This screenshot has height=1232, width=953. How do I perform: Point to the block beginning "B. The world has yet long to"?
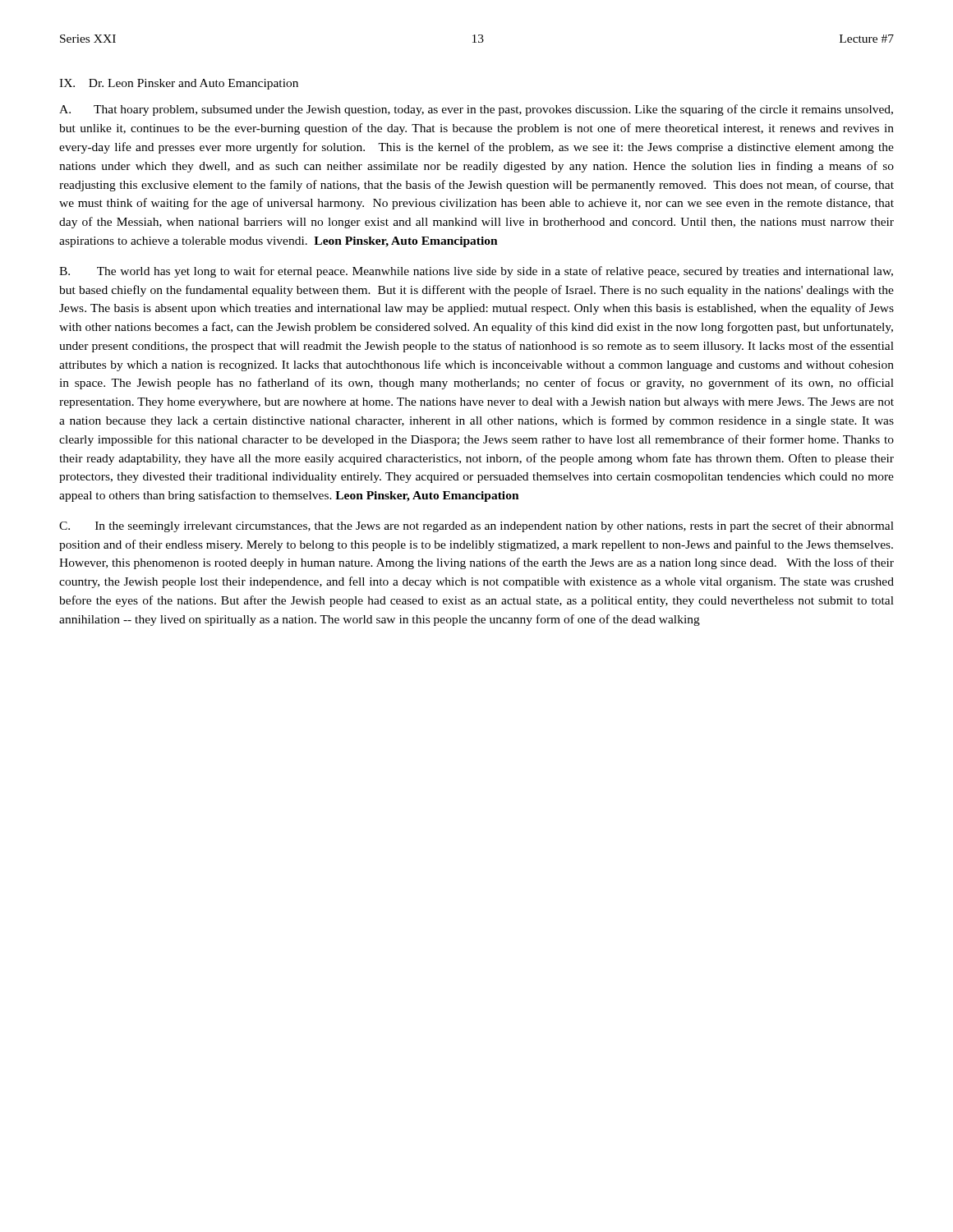pyautogui.click(x=476, y=383)
